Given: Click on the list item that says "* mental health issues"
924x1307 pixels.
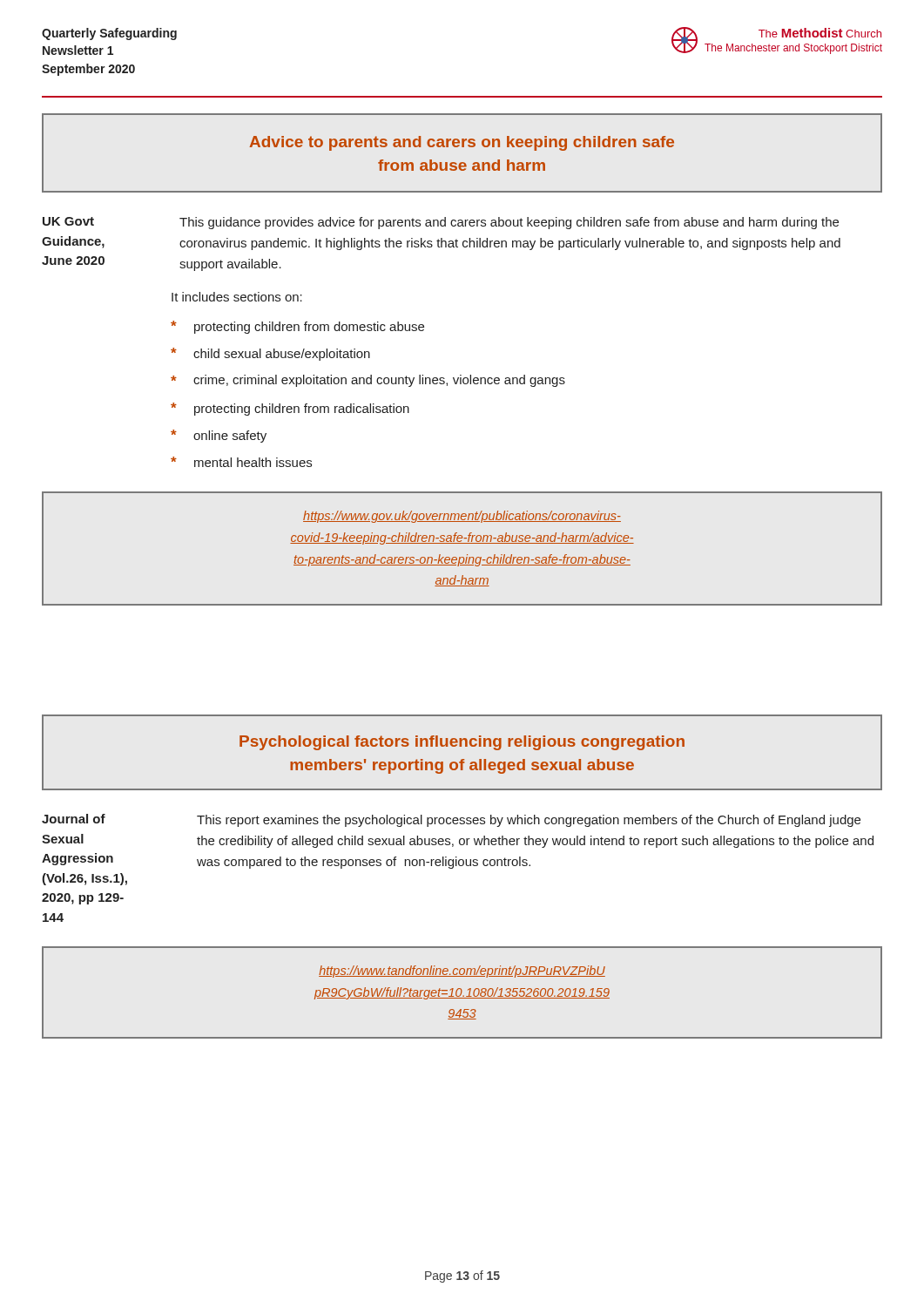Looking at the screenshot, I should tap(242, 462).
